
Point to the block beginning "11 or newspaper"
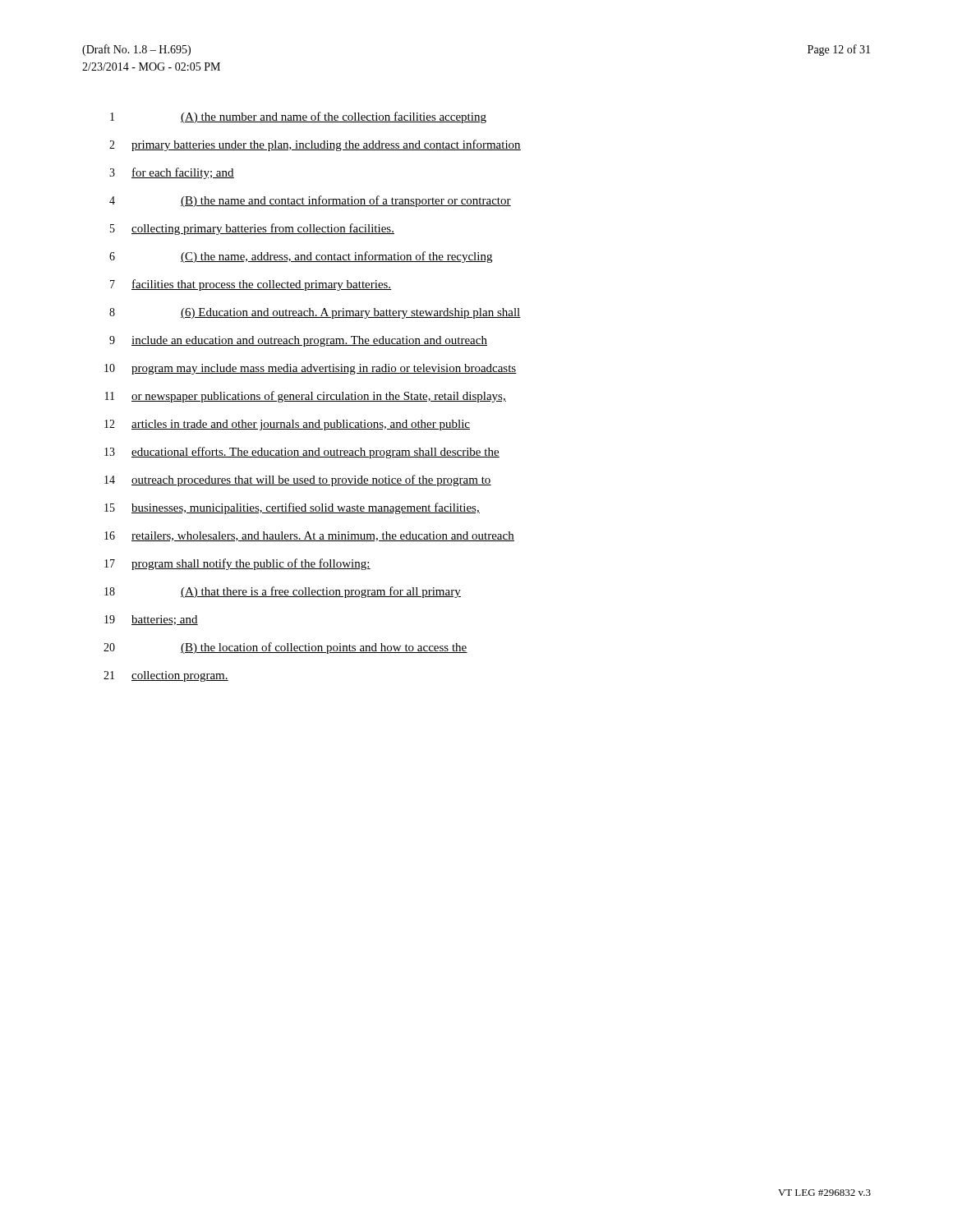(476, 396)
